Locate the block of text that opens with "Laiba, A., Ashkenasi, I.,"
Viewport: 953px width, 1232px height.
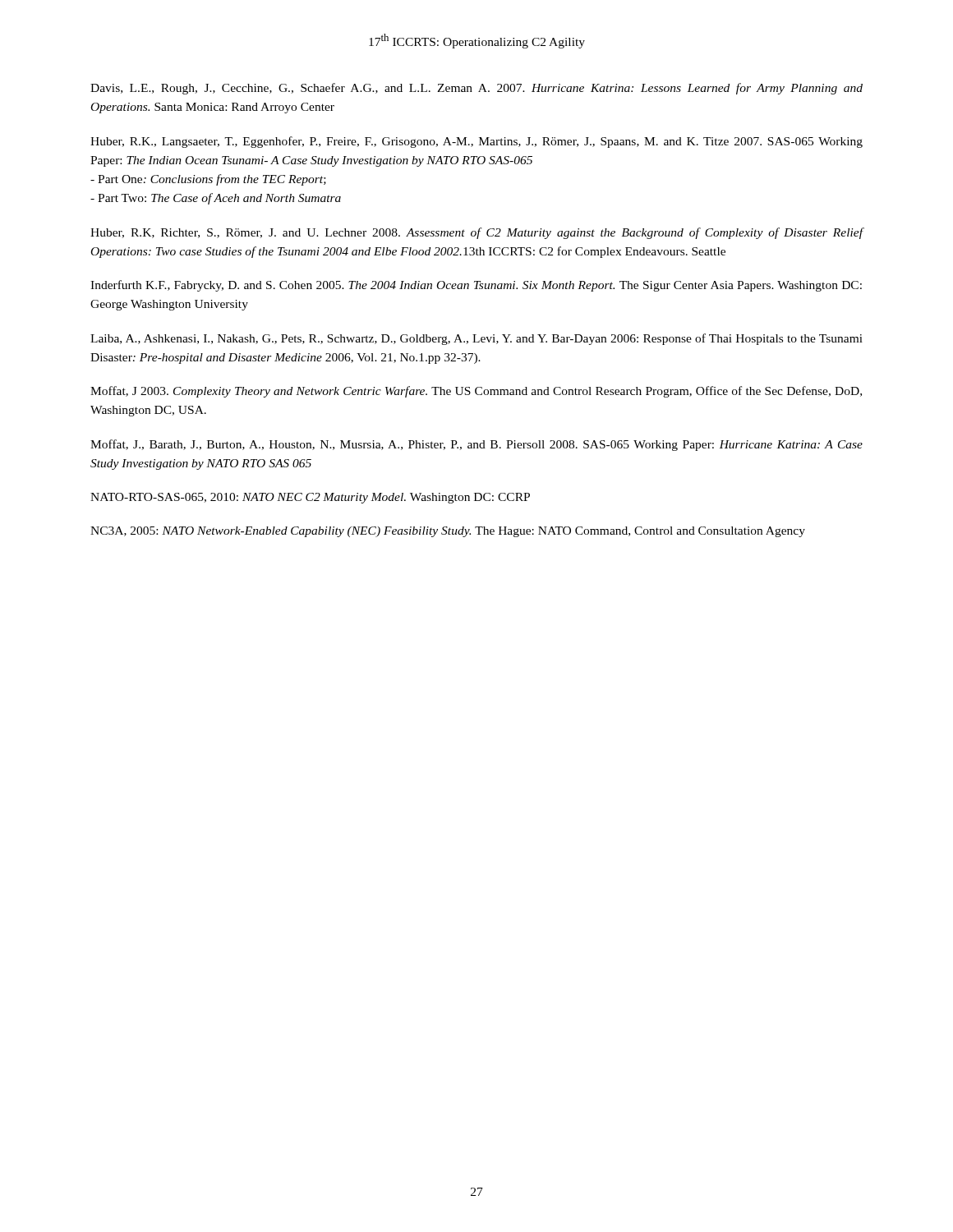coord(476,347)
